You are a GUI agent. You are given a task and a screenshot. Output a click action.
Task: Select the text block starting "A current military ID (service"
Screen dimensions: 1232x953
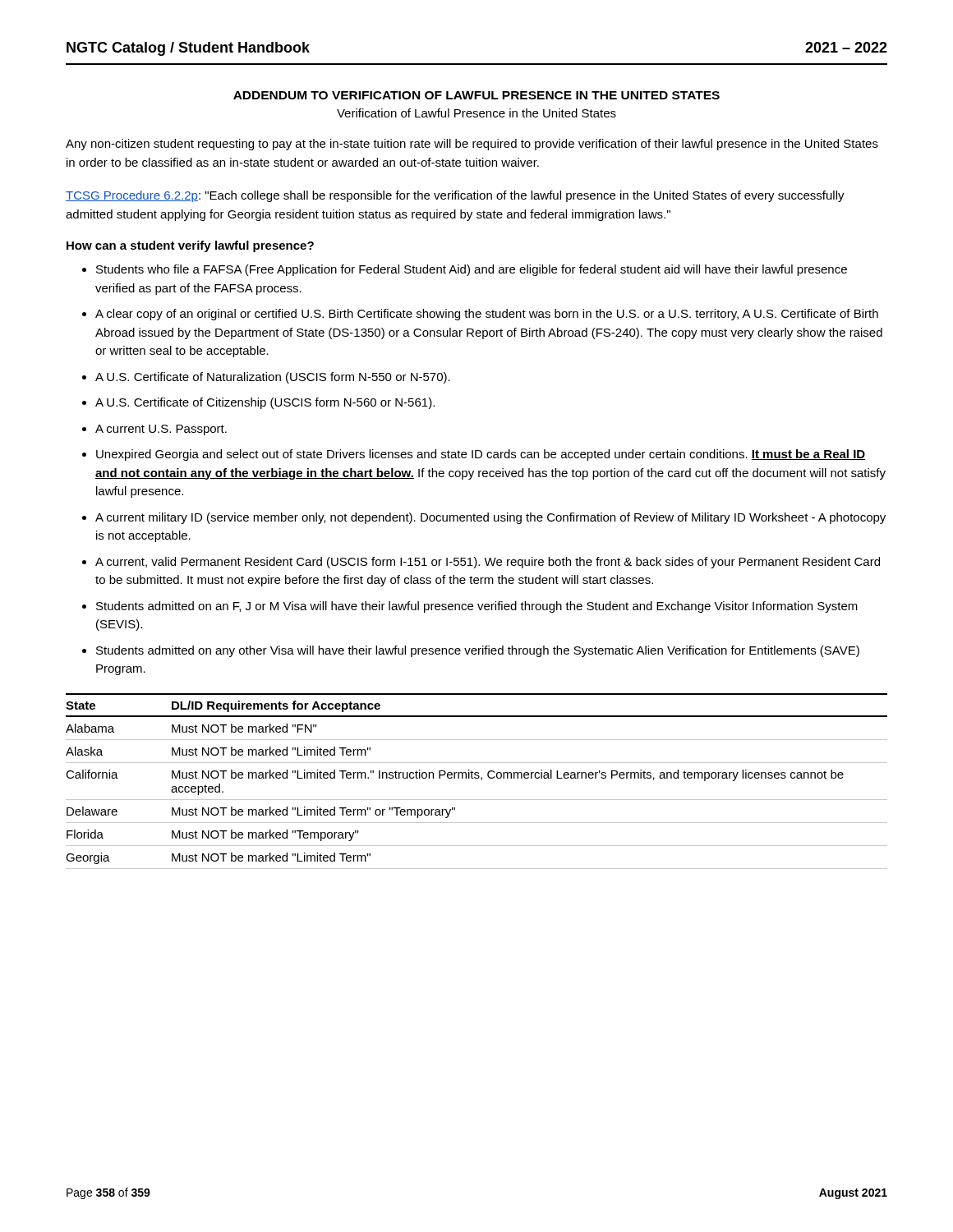(491, 526)
